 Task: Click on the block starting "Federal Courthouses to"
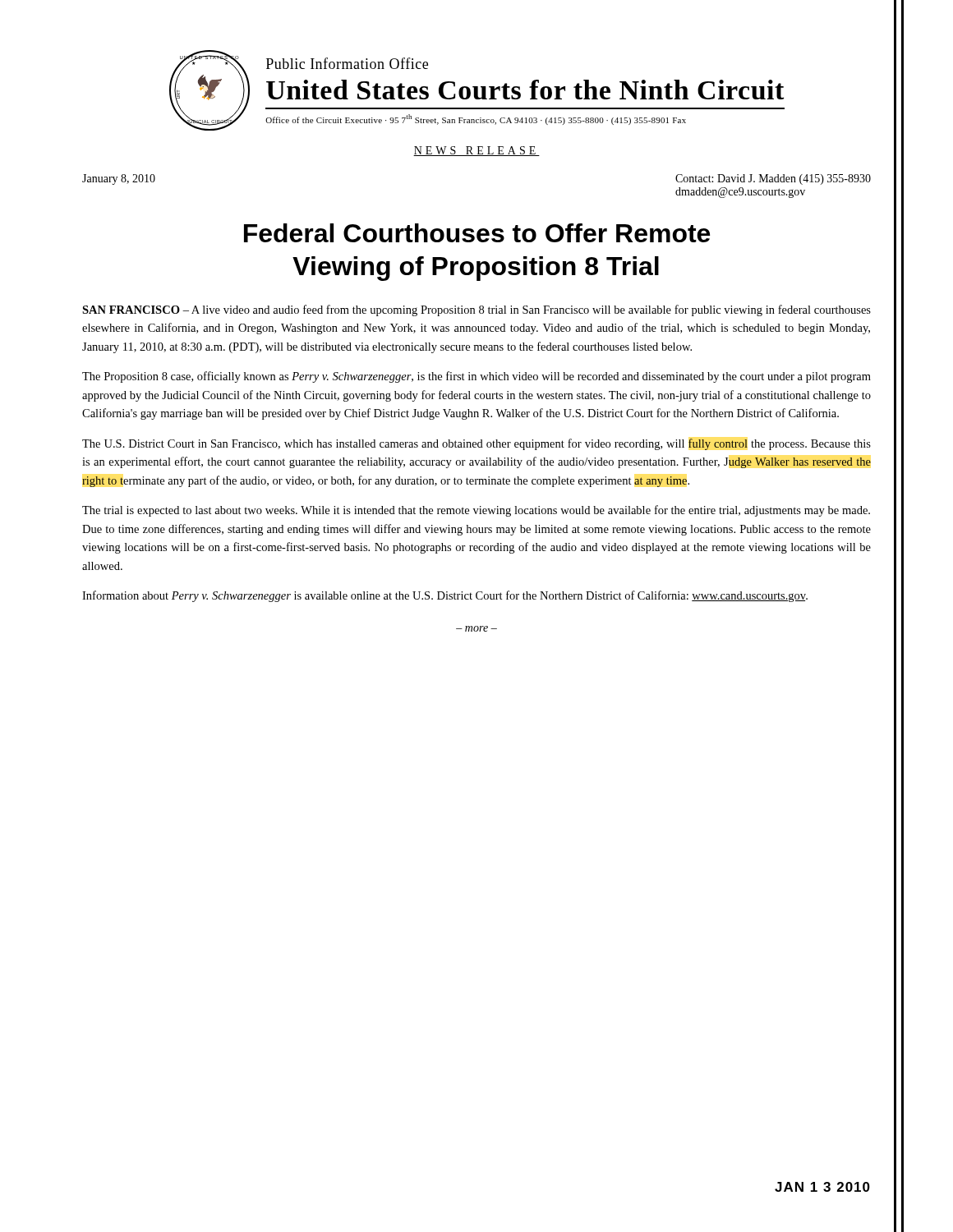(x=476, y=250)
